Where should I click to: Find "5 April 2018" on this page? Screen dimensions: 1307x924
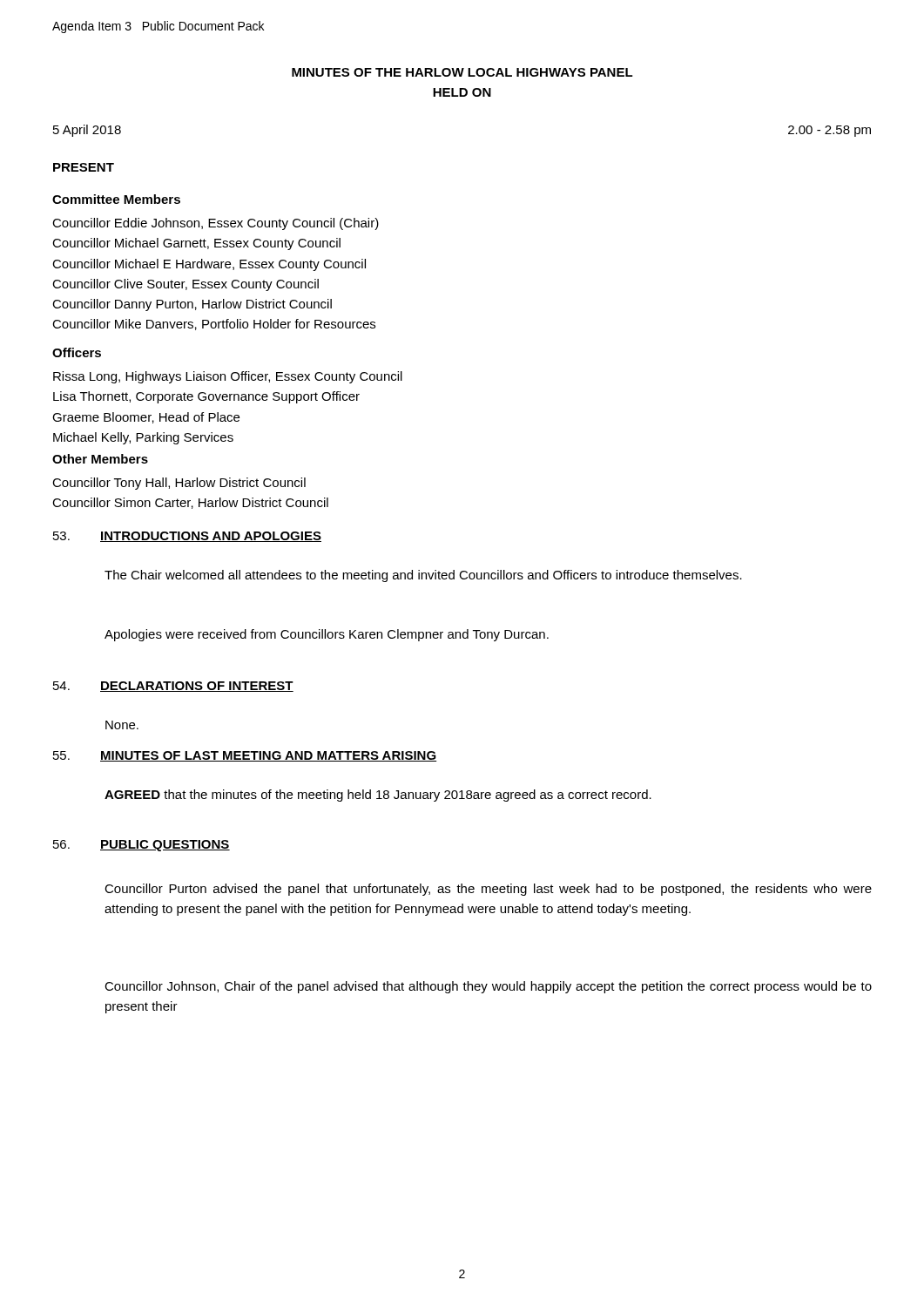87,129
